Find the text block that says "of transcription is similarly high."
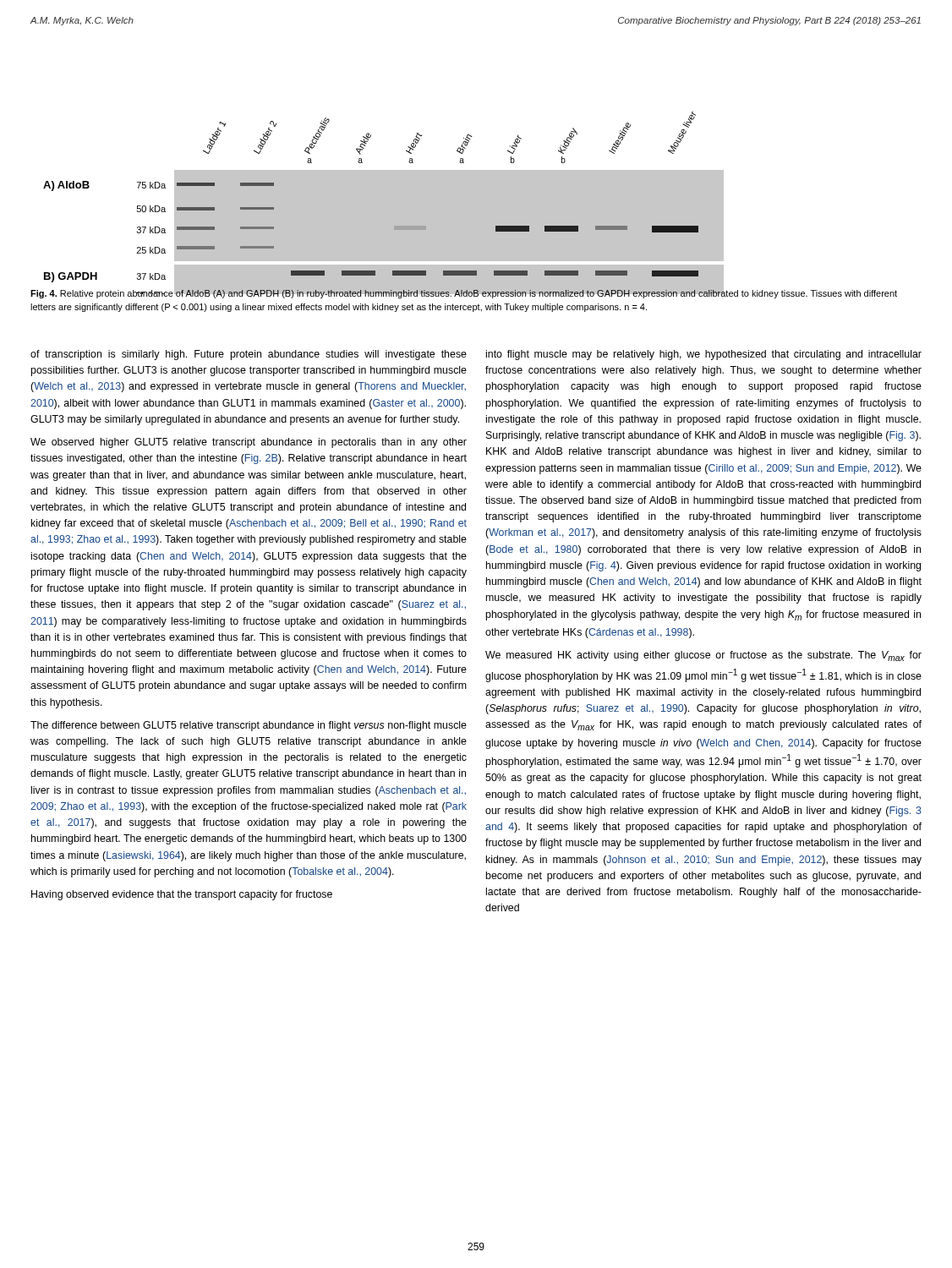952x1268 pixels. pos(249,387)
